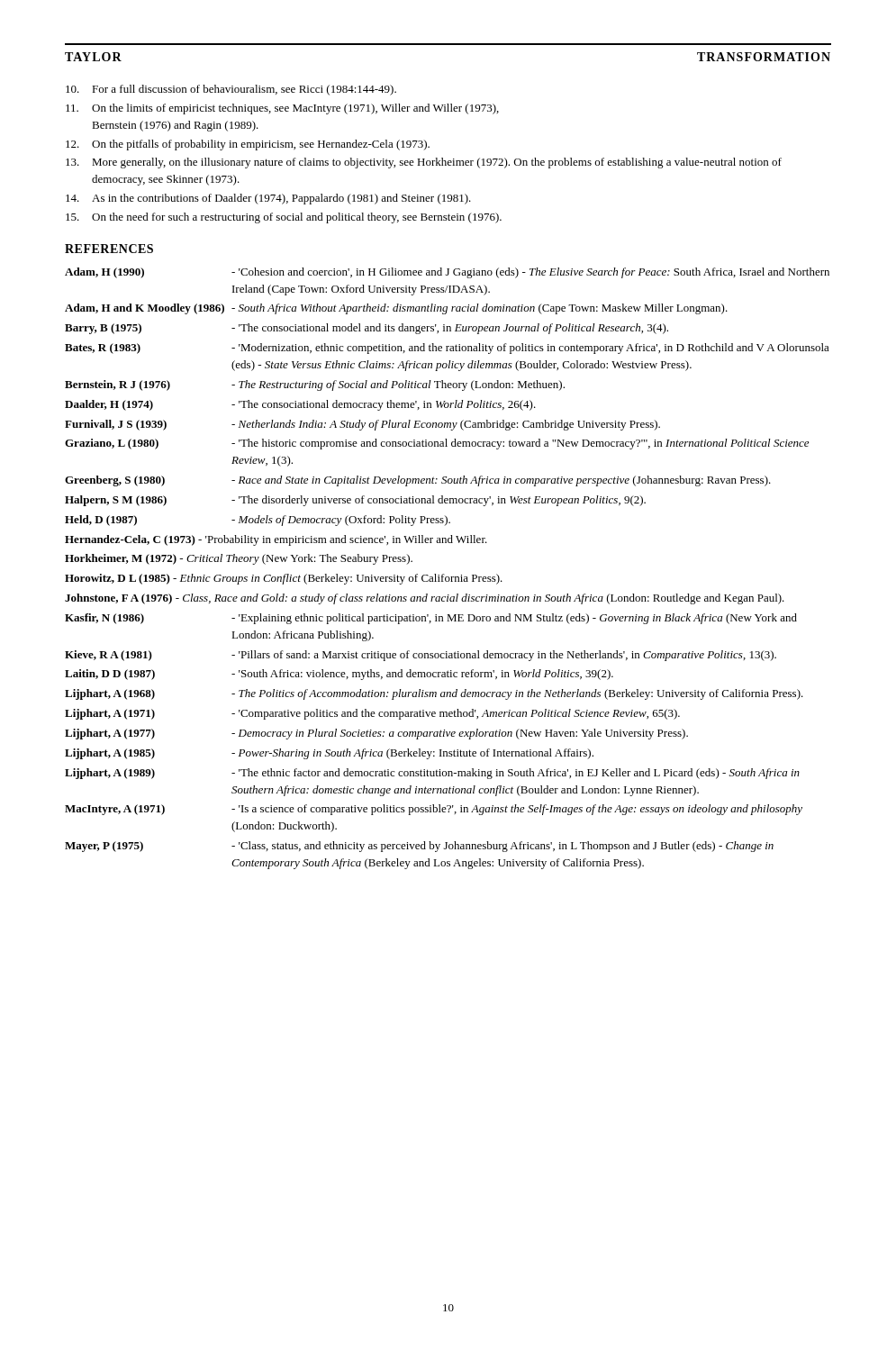
Task: Click the passage that begins "Lijphart, A (1985) - Power-Sharing in South Africa"
Action: [448, 753]
